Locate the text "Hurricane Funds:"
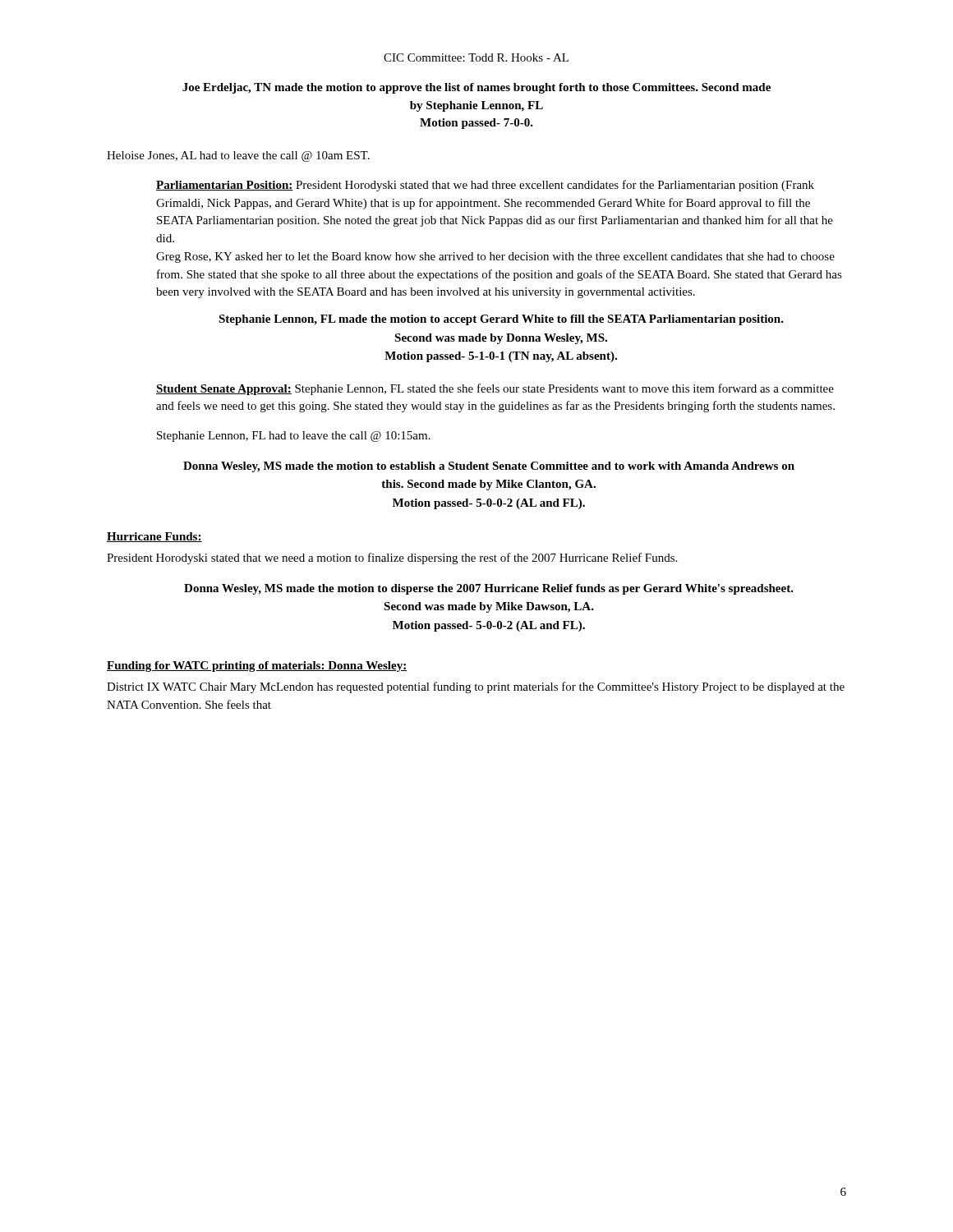Image resolution: width=953 pixels, height=1232 pixels. click(x=154, y=537)
